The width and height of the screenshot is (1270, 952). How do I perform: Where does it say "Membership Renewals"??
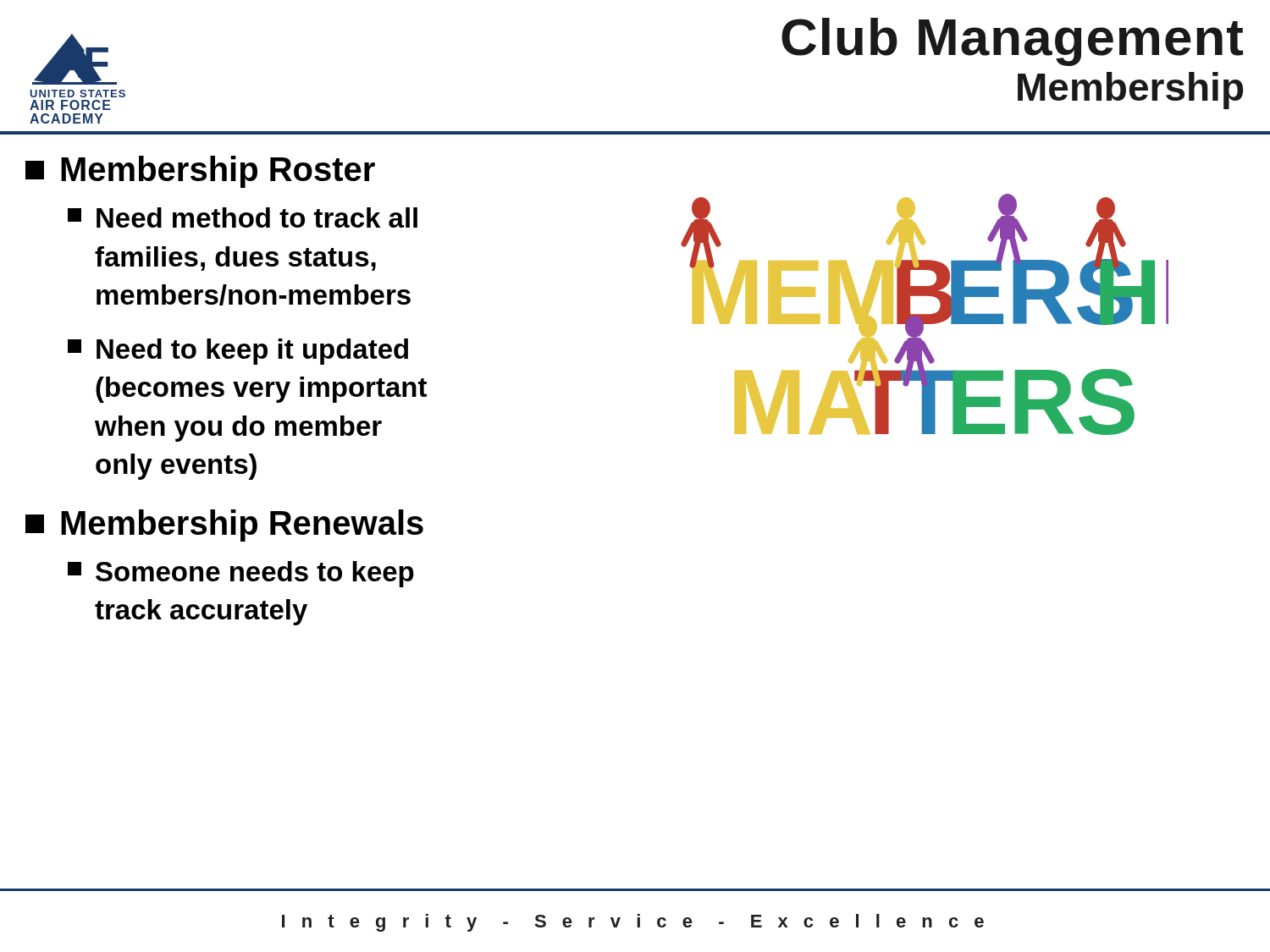pyautogui.click(x=225, y=523)
